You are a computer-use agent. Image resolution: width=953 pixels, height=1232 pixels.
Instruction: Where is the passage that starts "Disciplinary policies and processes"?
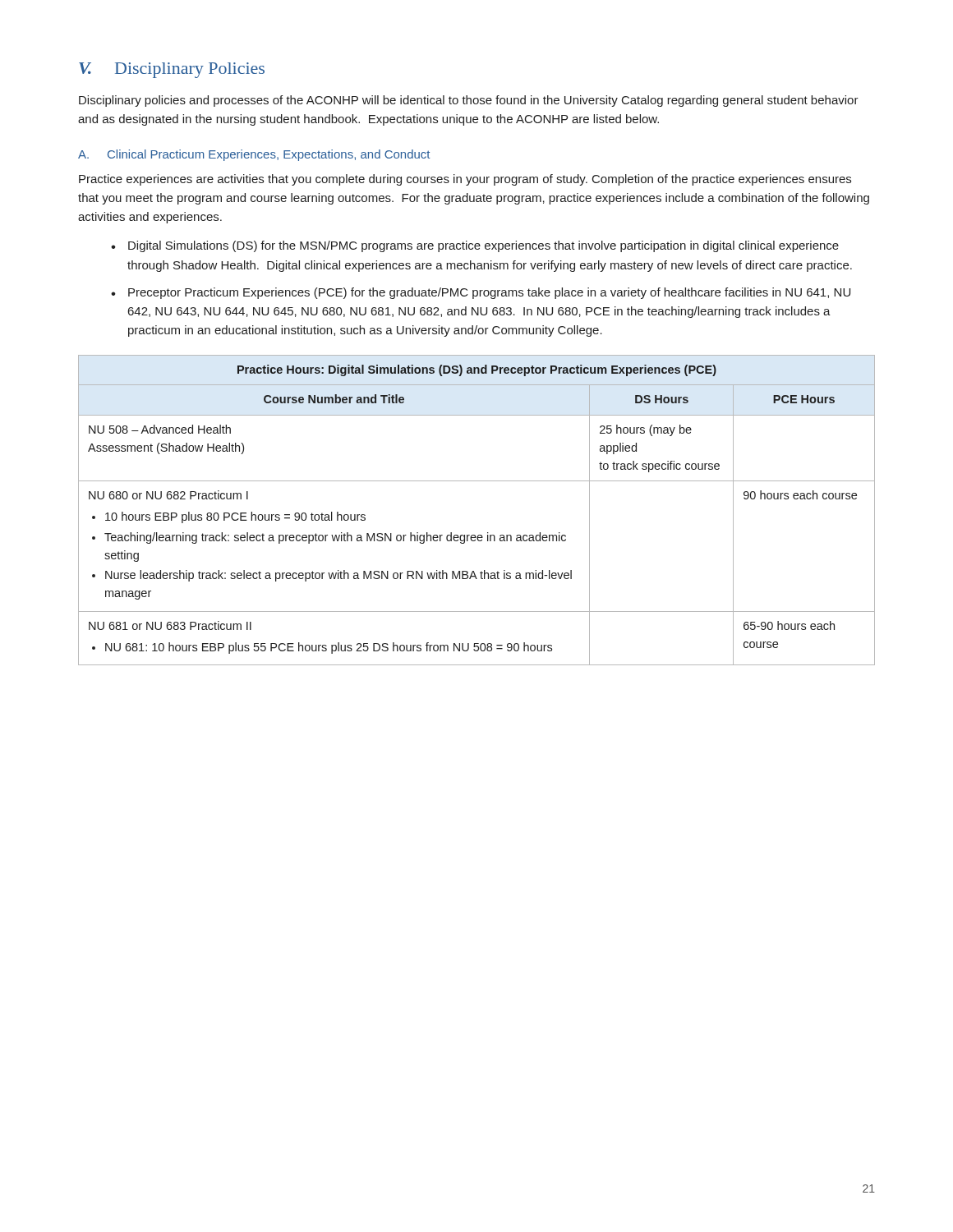[x=468, y=109]
